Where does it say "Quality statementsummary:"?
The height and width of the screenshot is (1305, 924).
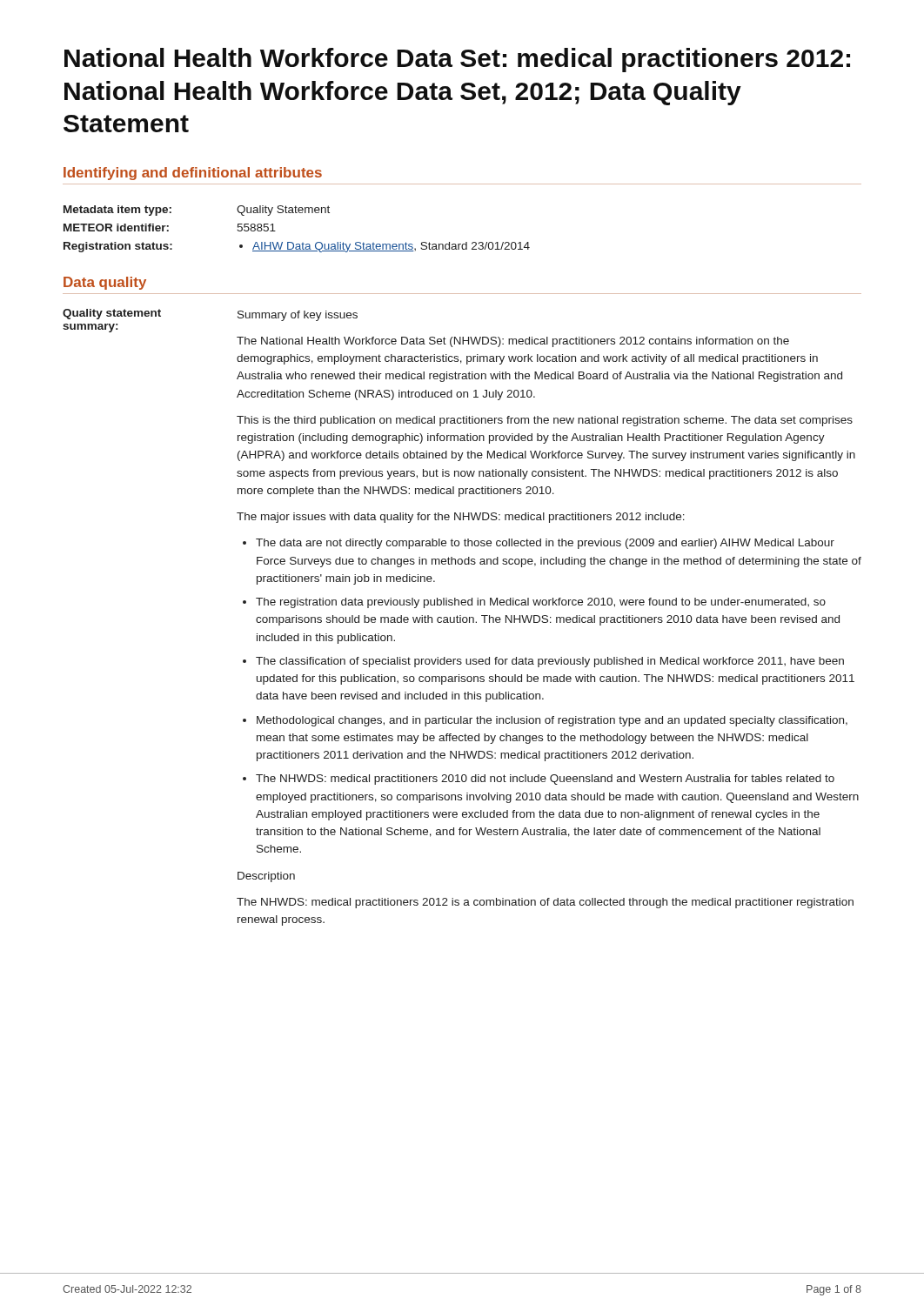(112, 319)
